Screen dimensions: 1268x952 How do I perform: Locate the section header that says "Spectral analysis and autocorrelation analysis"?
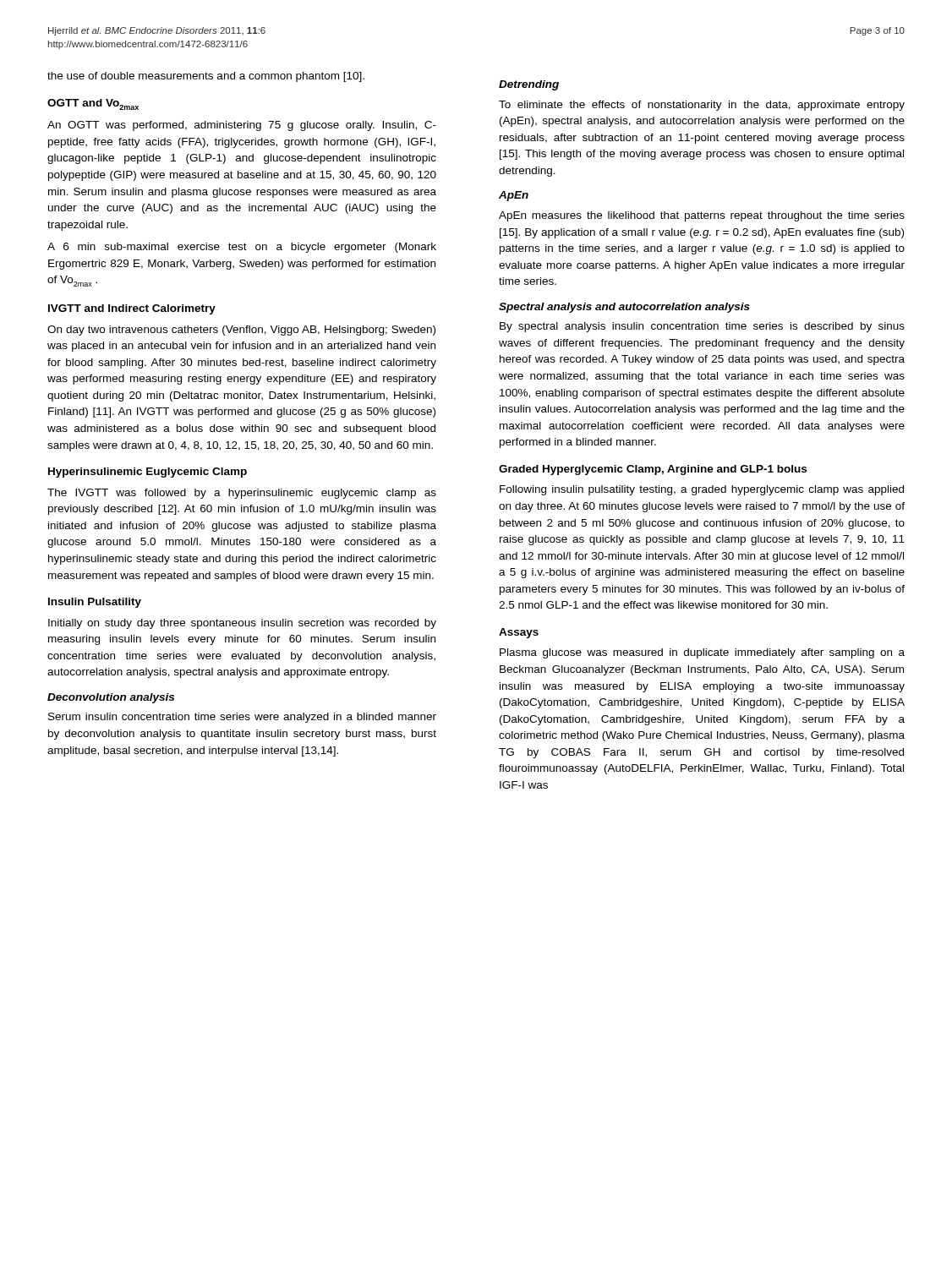(x=624, y=306)
